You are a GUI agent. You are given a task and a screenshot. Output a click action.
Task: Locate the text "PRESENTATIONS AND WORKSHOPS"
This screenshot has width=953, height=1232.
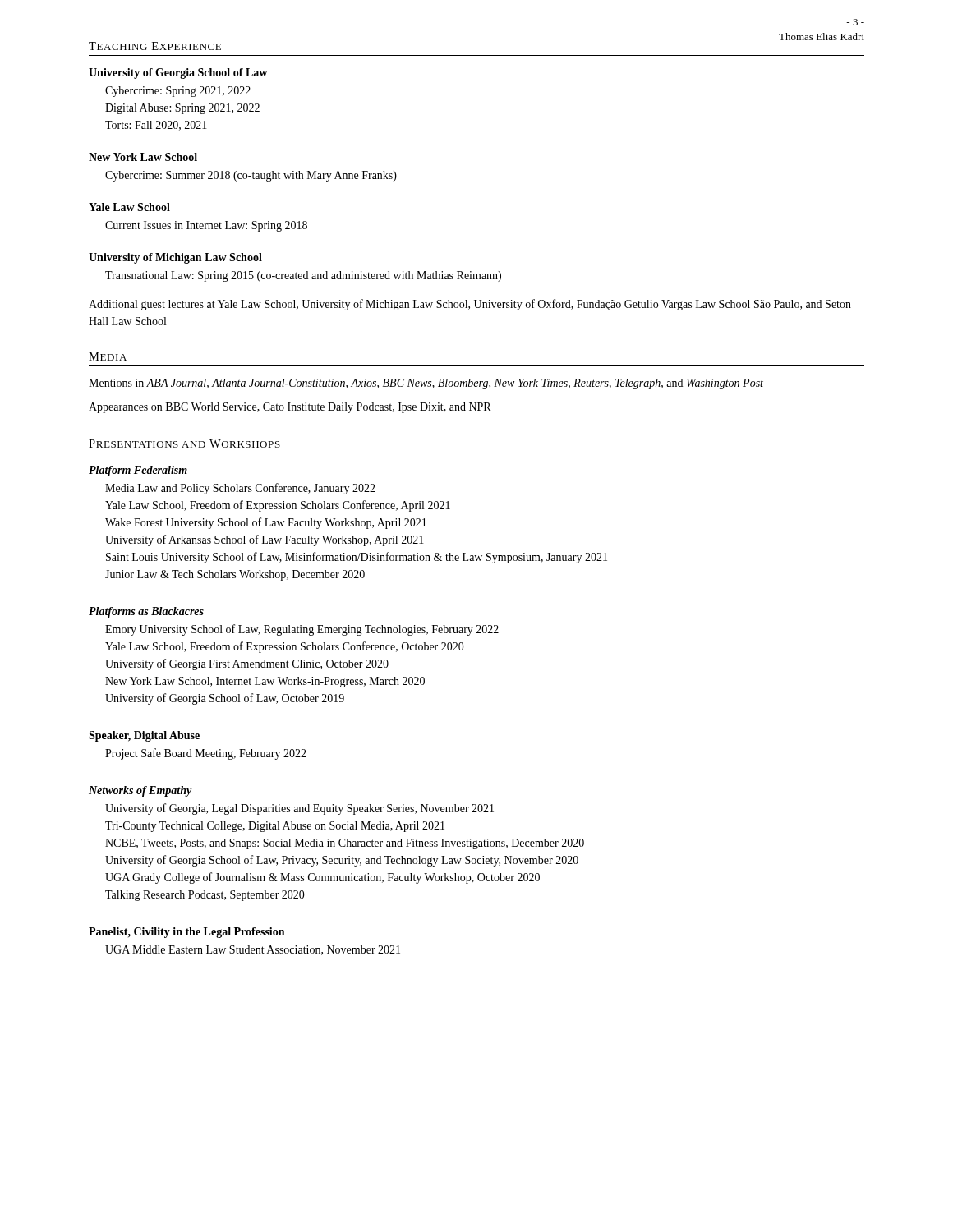point(185,444)
